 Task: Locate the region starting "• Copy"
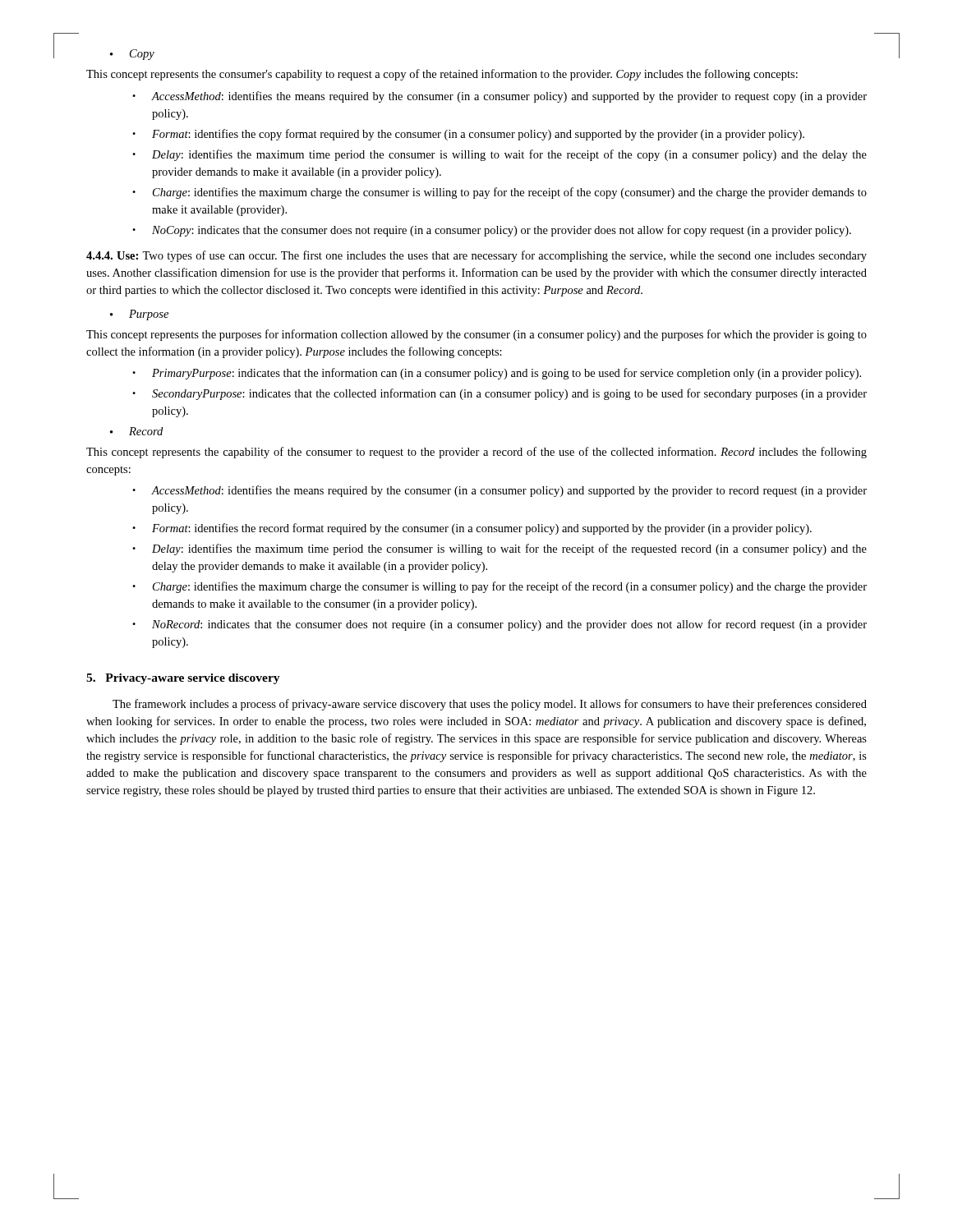pyautogui.click(x=132, y=54)
